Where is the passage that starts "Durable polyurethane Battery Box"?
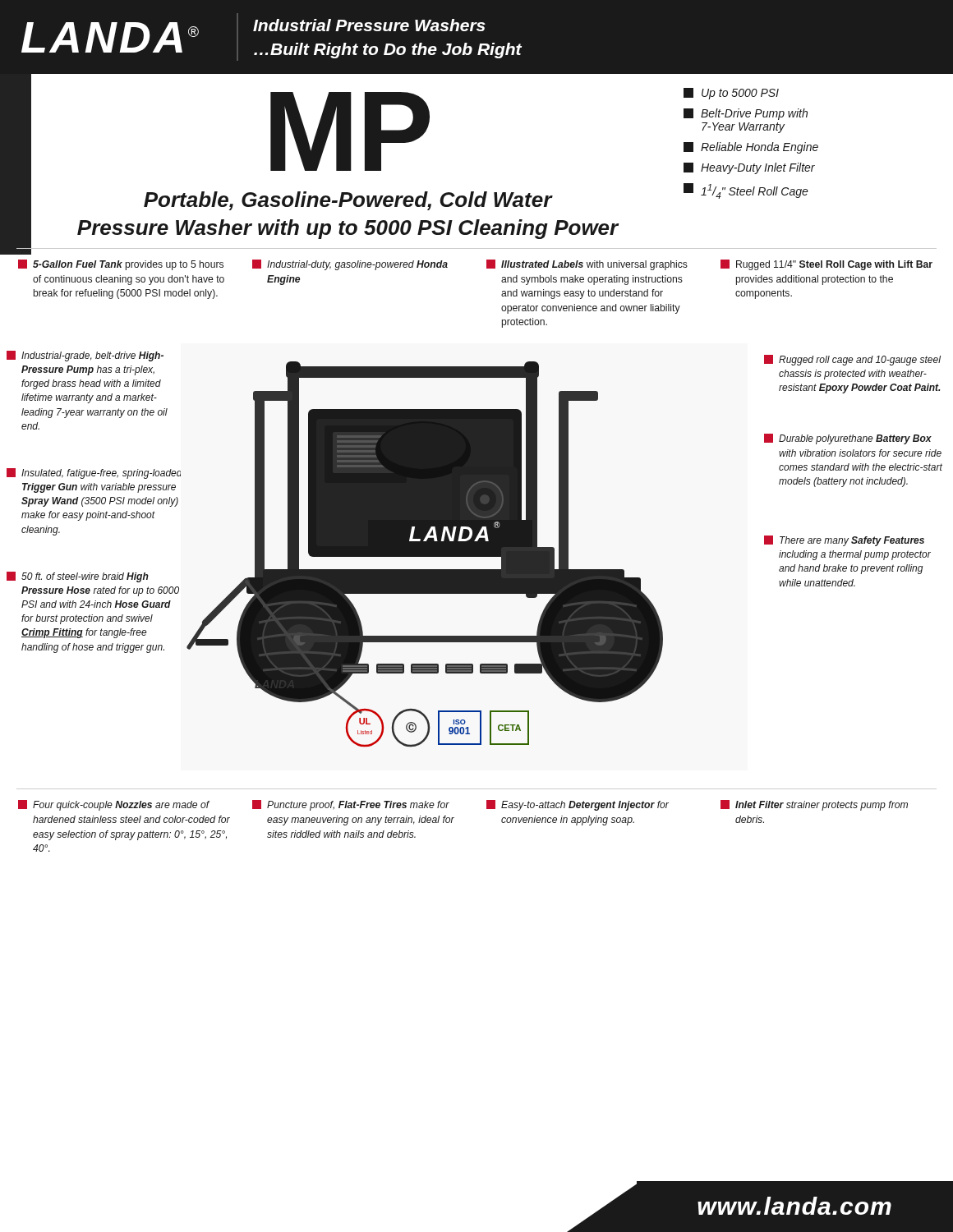Screen dimensions: 1232x953 (855, 461)
